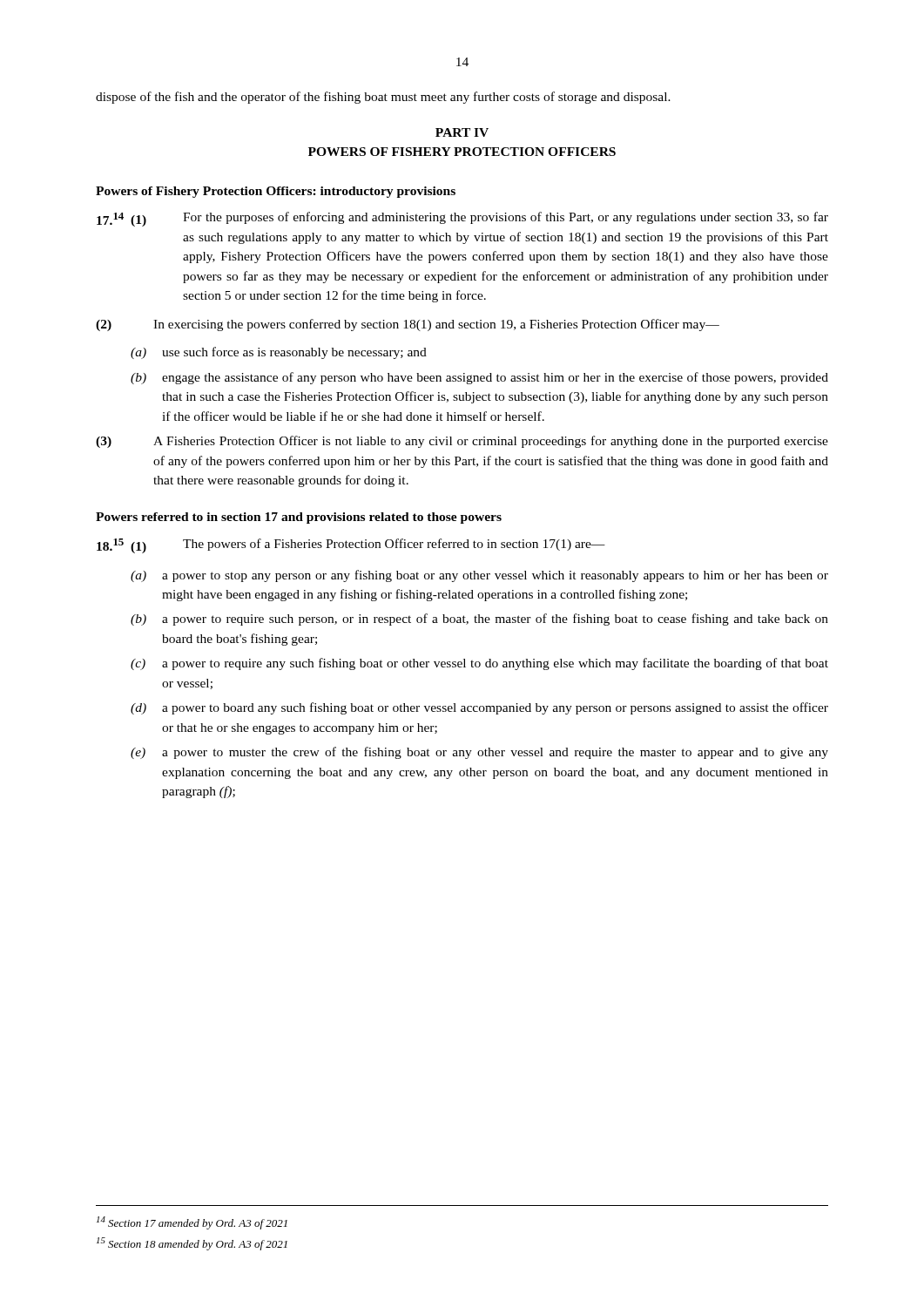Click the passage that begins "14 (1) For the purposes of enforcing"
The height and width of the screenshot is (1307, 924).
(462, 257)
